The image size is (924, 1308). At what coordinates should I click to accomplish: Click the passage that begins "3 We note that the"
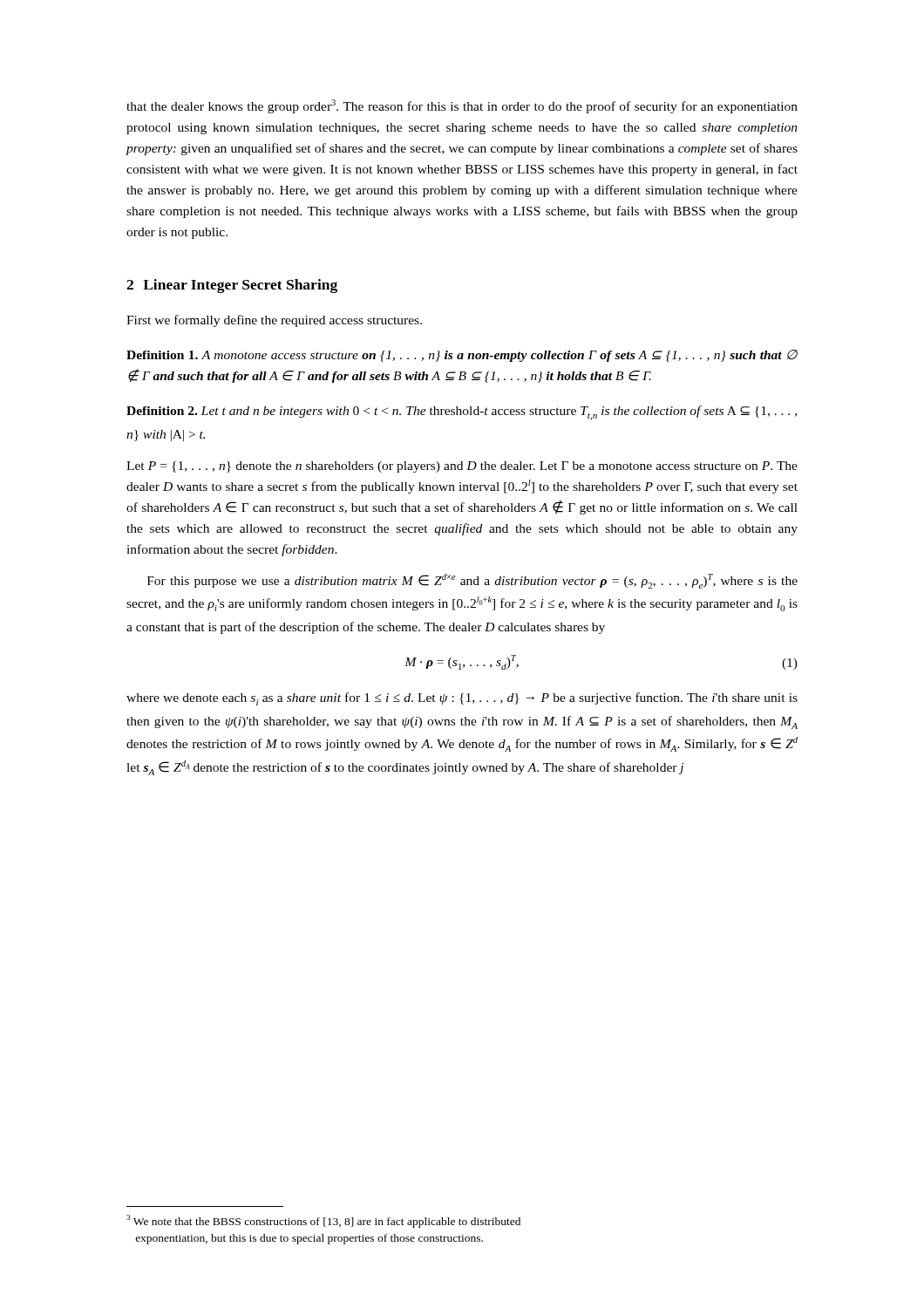click(324, 1229)
